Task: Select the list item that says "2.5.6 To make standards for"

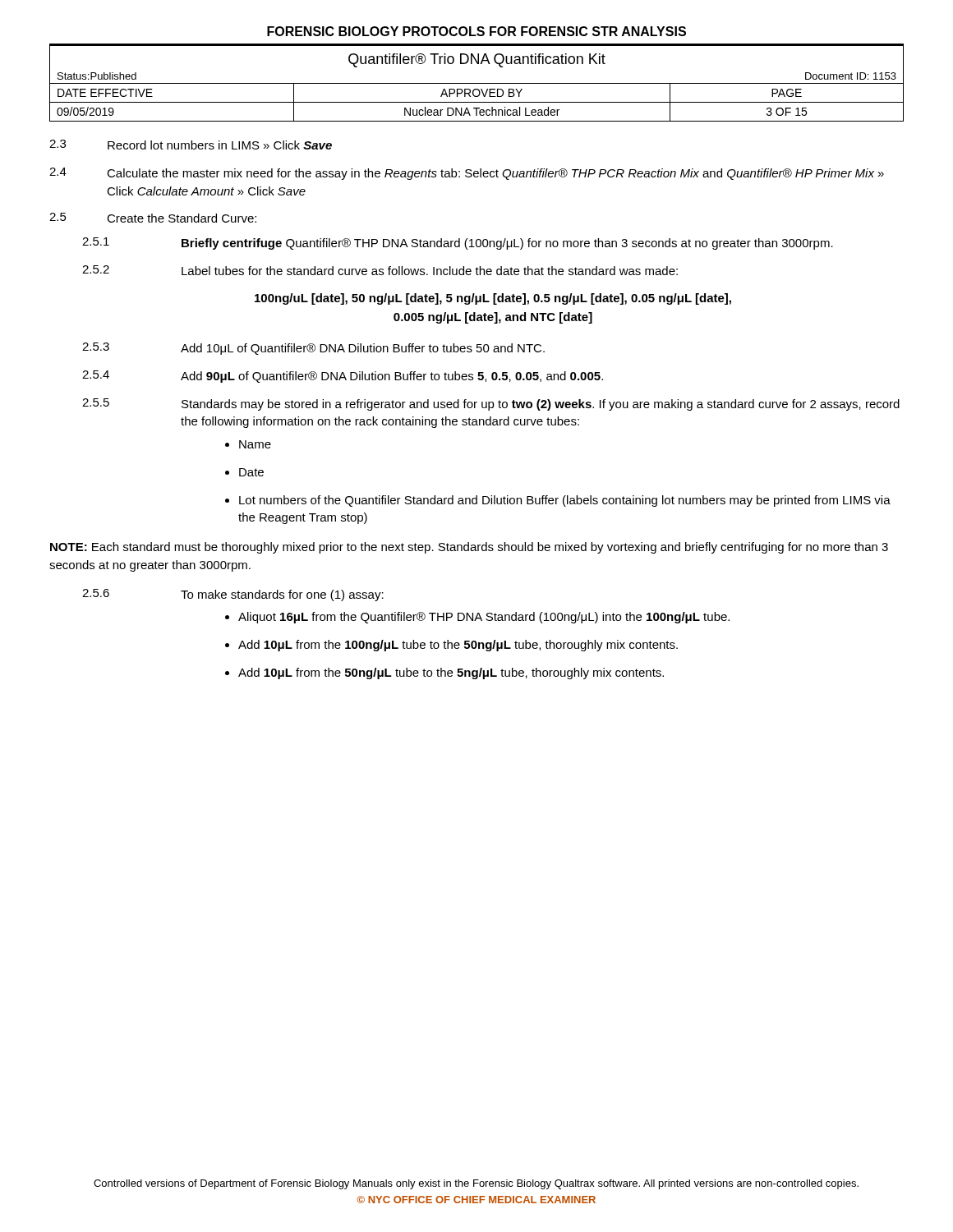Action: 233,595
